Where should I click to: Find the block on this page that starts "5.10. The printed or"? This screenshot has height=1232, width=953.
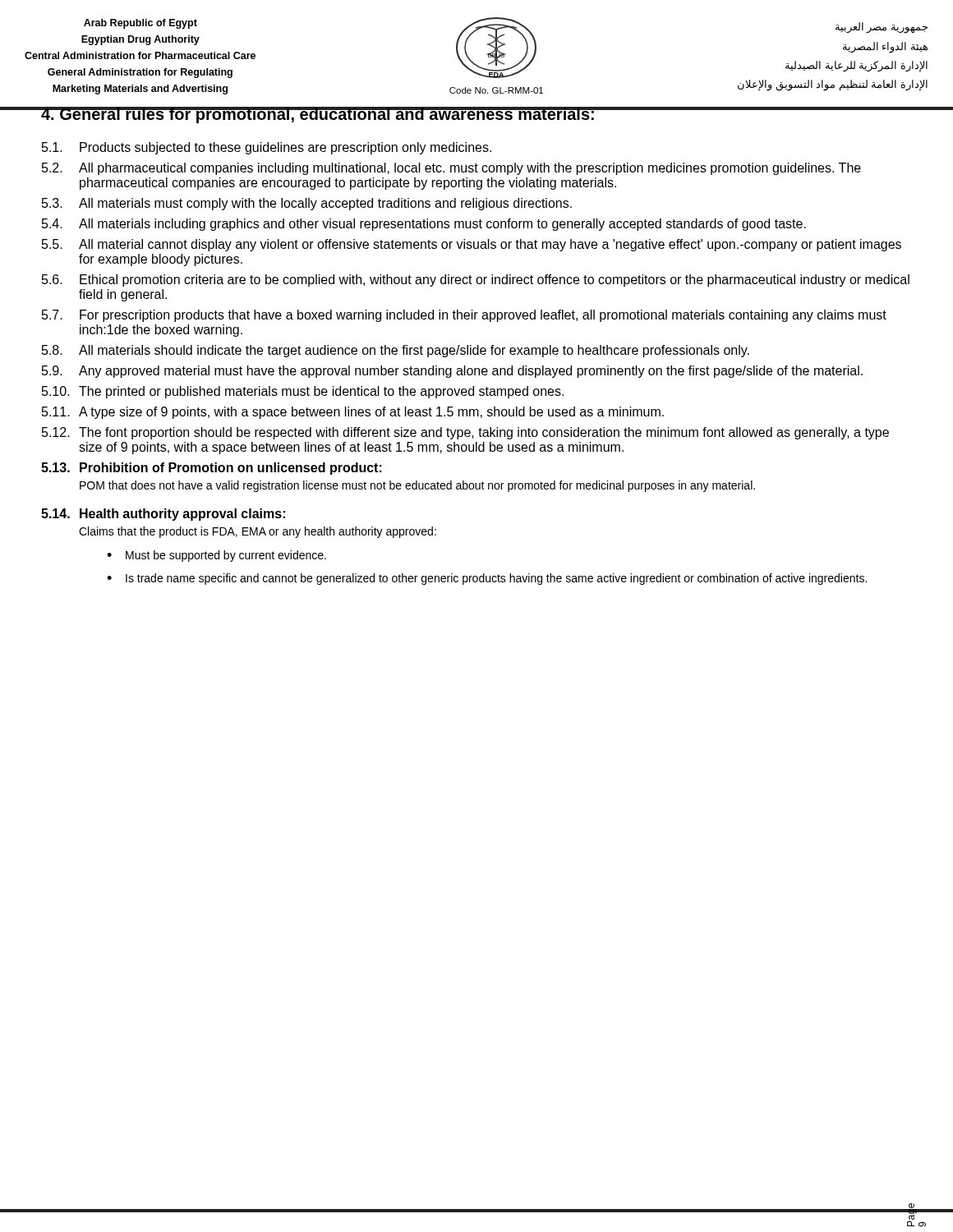tap(476, 392)
